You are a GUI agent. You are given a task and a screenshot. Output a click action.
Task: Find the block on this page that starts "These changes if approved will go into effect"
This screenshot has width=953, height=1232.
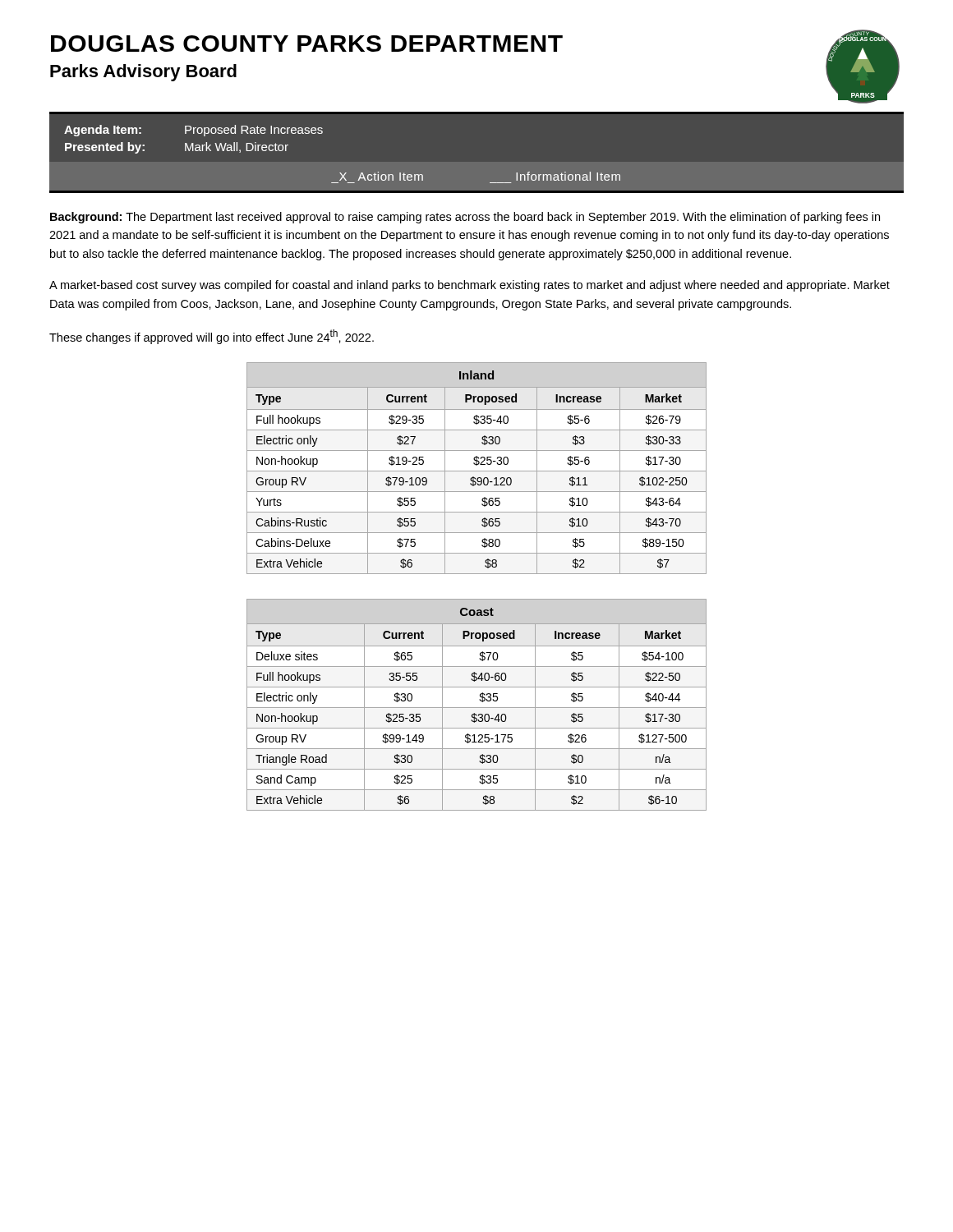coord(212,336)
